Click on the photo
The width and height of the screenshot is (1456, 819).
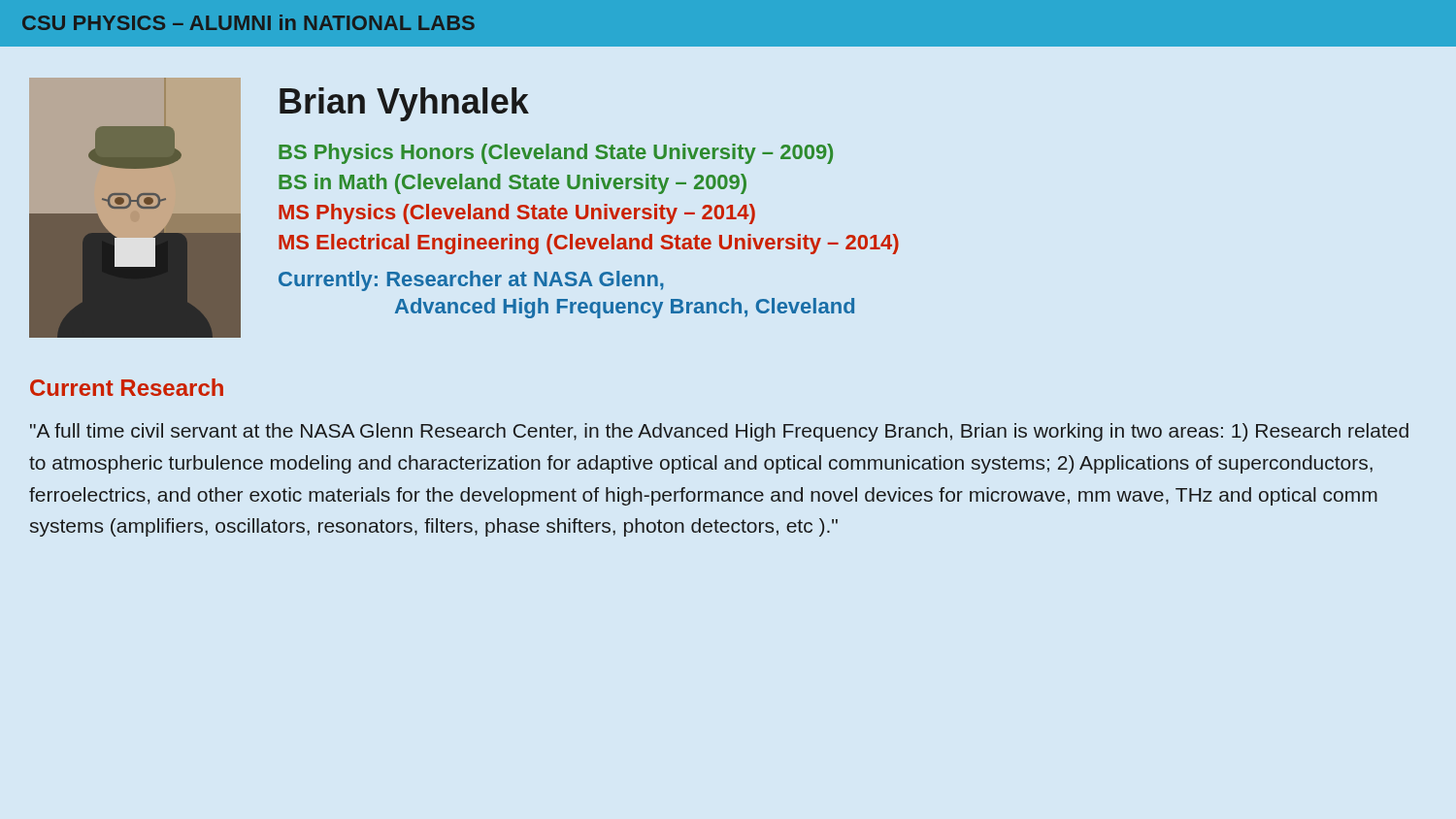[135, 208]
